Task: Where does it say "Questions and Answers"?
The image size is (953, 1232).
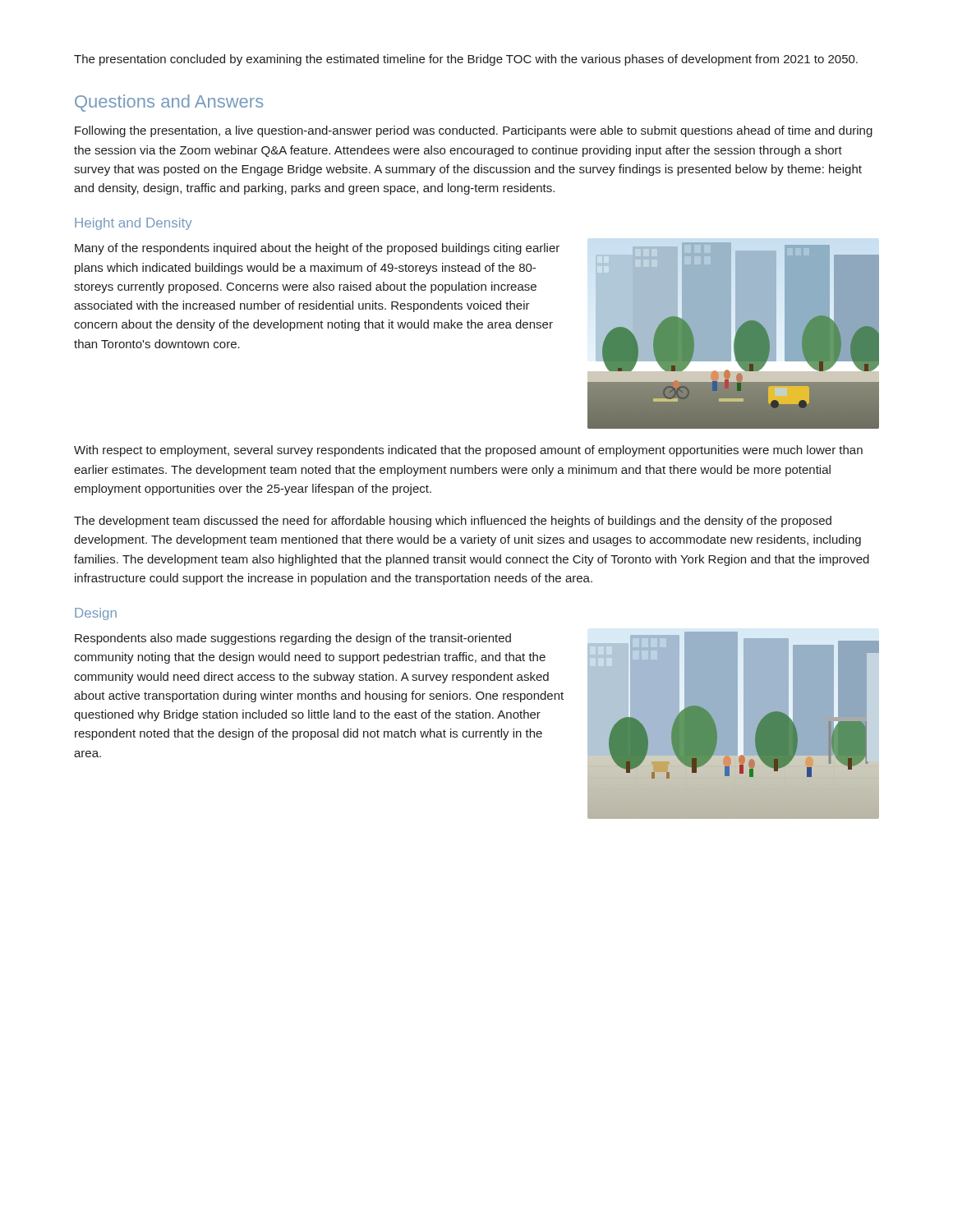Action: [x=169, y=102]
